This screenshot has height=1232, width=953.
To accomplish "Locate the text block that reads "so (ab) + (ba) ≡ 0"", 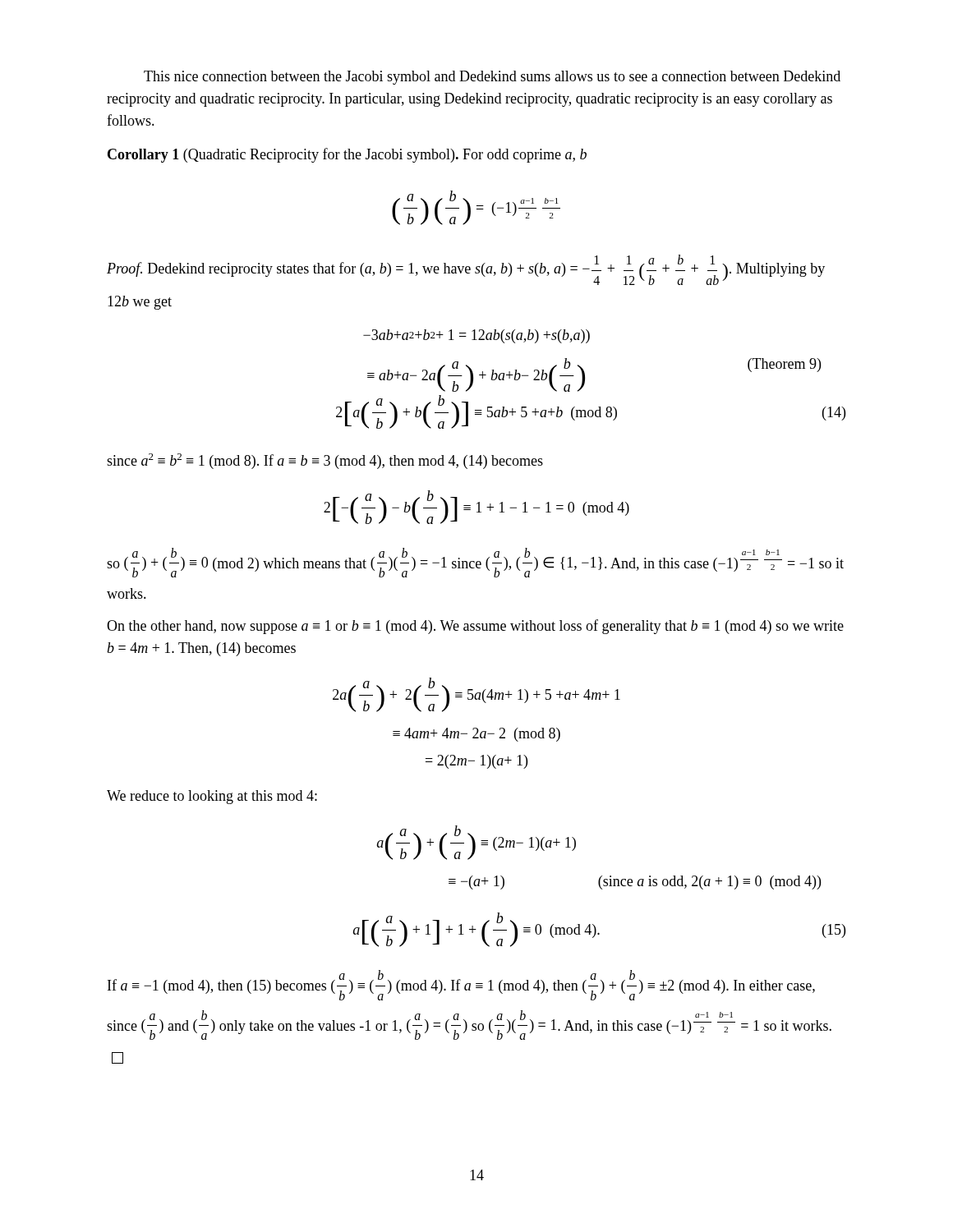I will tap(475, 573).
